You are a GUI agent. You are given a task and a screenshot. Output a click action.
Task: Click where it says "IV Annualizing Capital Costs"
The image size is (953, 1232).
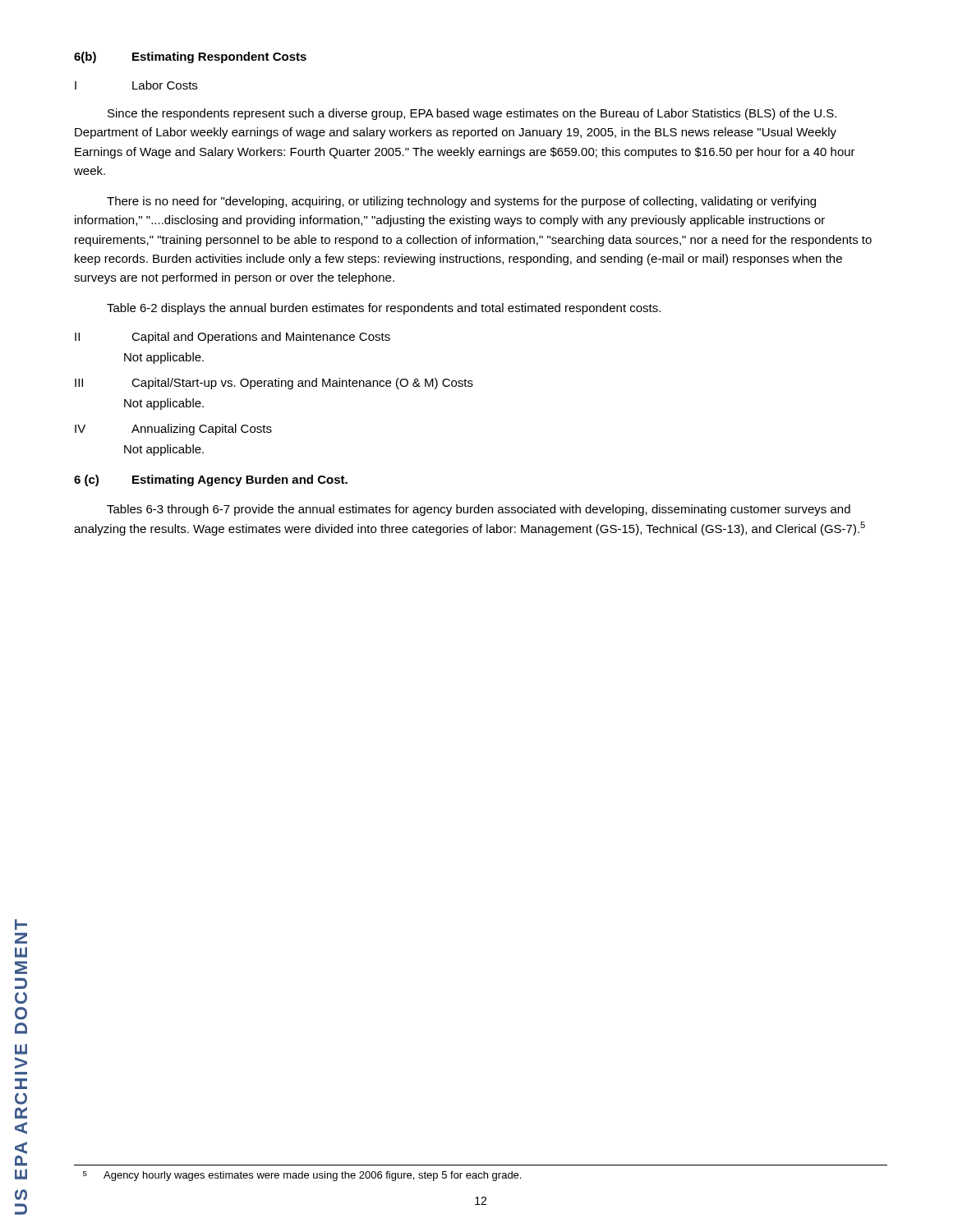tap(173, 428)
